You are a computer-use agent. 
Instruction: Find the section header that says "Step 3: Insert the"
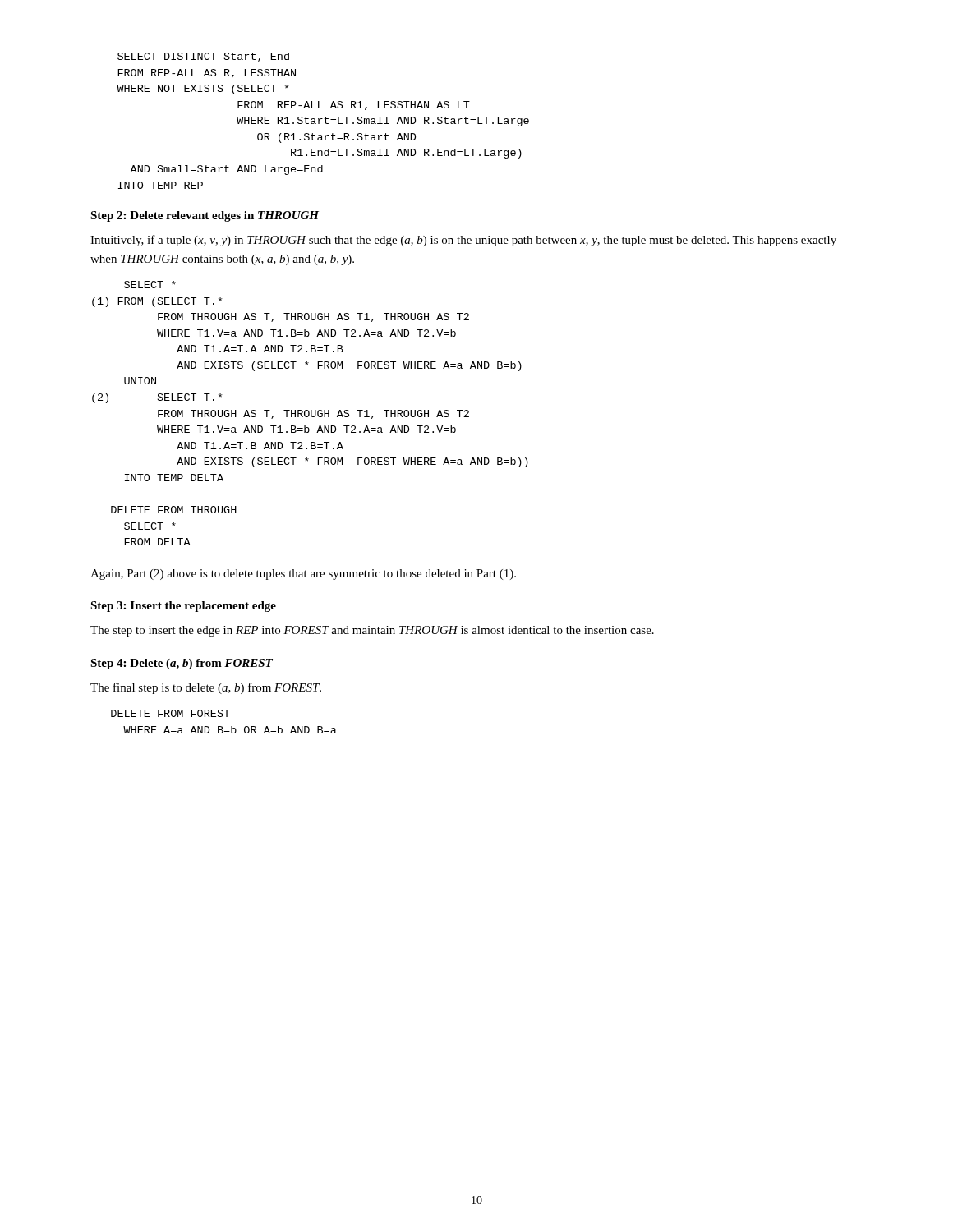click(x=183, y=605)
